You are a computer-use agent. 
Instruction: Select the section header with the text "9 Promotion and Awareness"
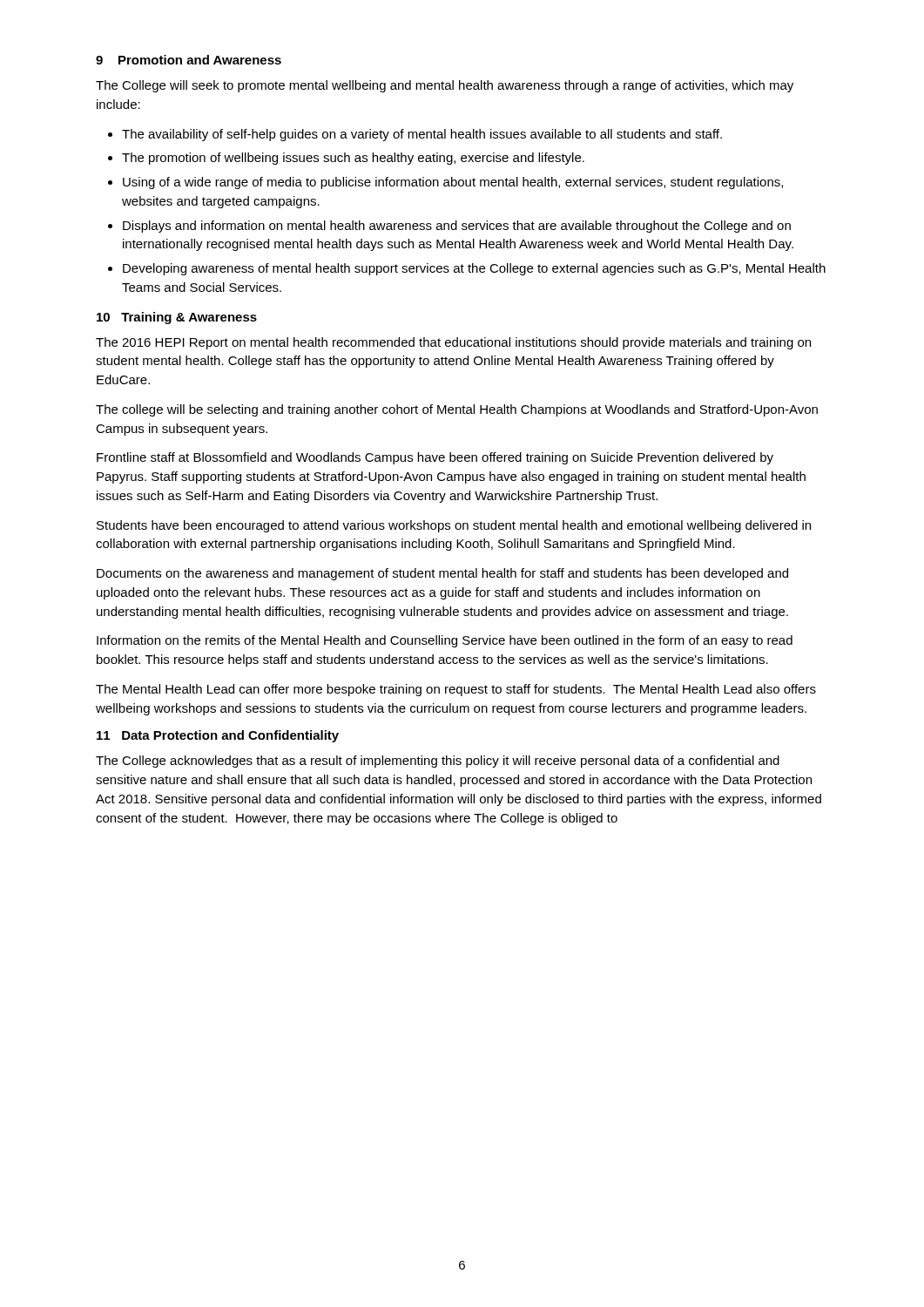[189, 60]
